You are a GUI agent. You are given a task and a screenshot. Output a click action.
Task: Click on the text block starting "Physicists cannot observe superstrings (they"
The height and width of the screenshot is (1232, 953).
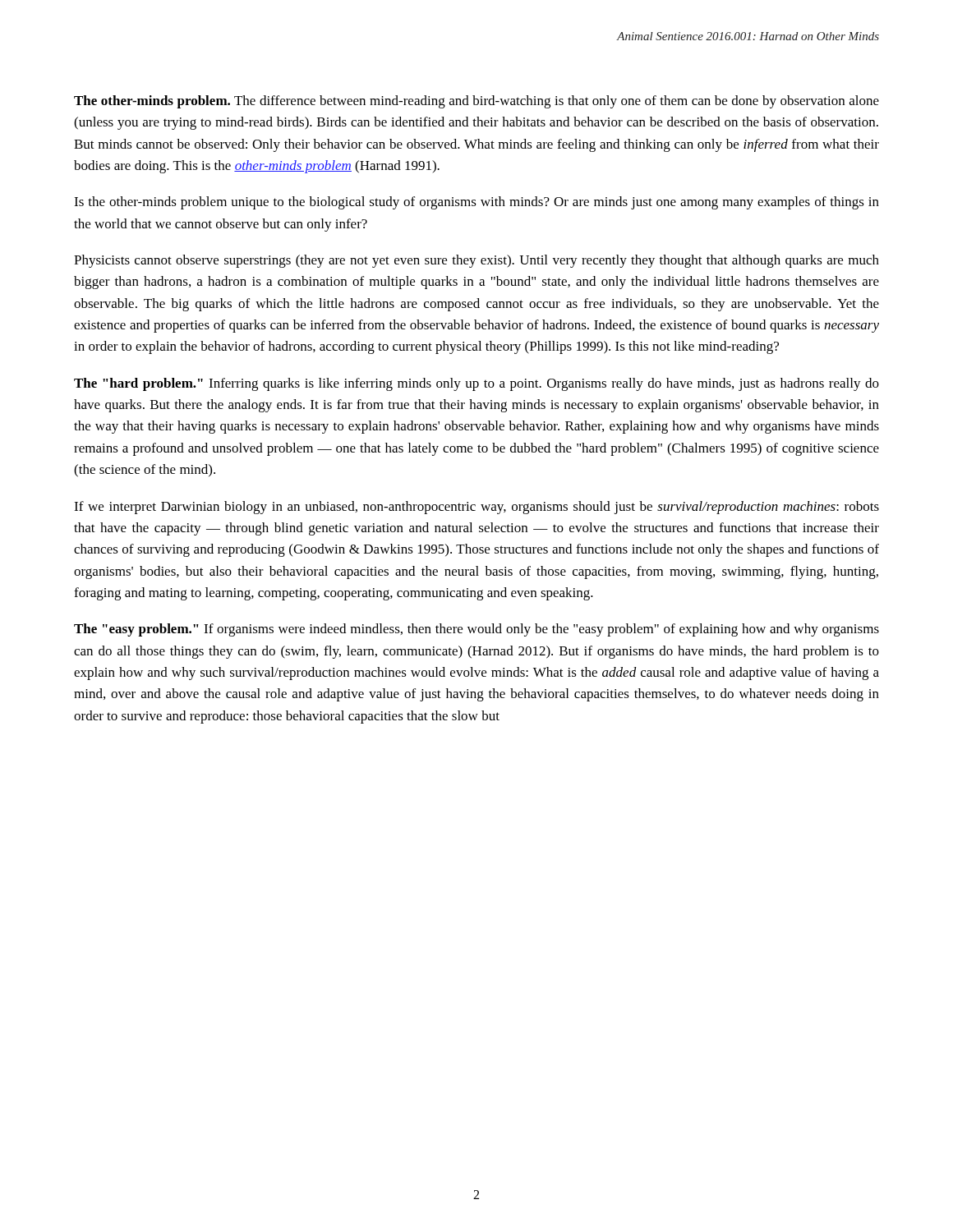476,303
